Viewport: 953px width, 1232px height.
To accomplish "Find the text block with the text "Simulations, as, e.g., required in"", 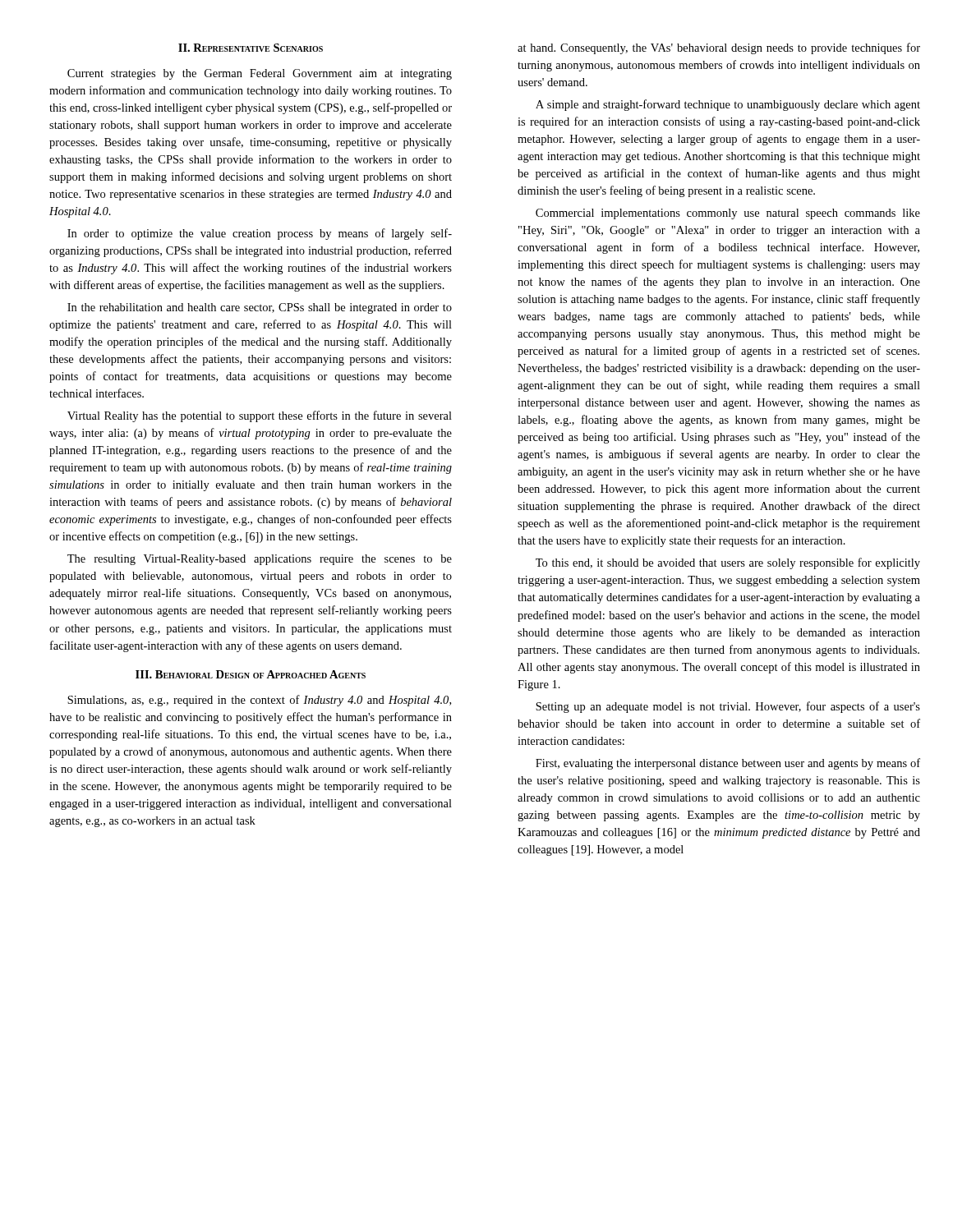I will click(251, 760).
